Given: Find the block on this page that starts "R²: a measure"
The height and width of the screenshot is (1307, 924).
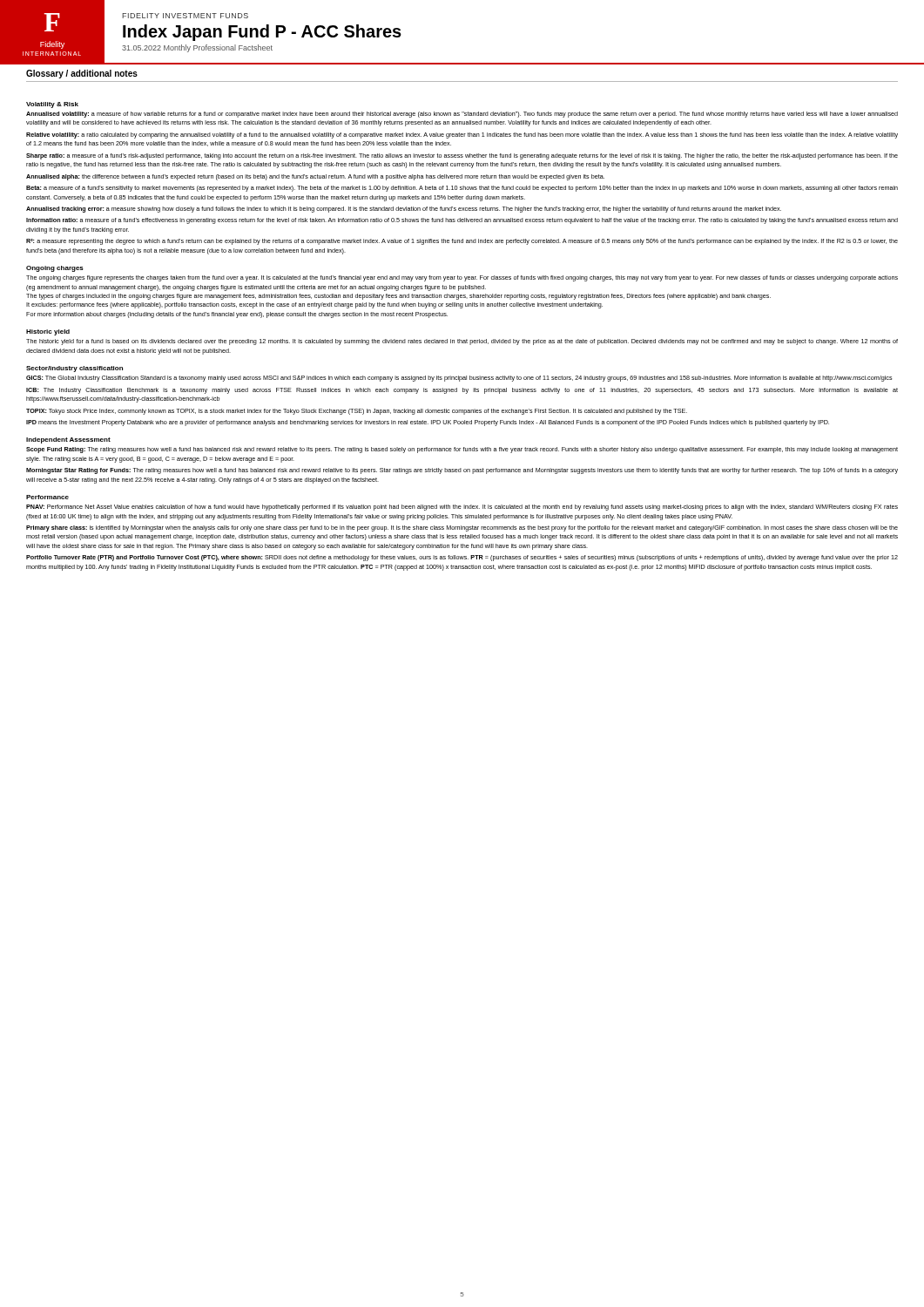Looking at the screenshot, I should [462, 246].
